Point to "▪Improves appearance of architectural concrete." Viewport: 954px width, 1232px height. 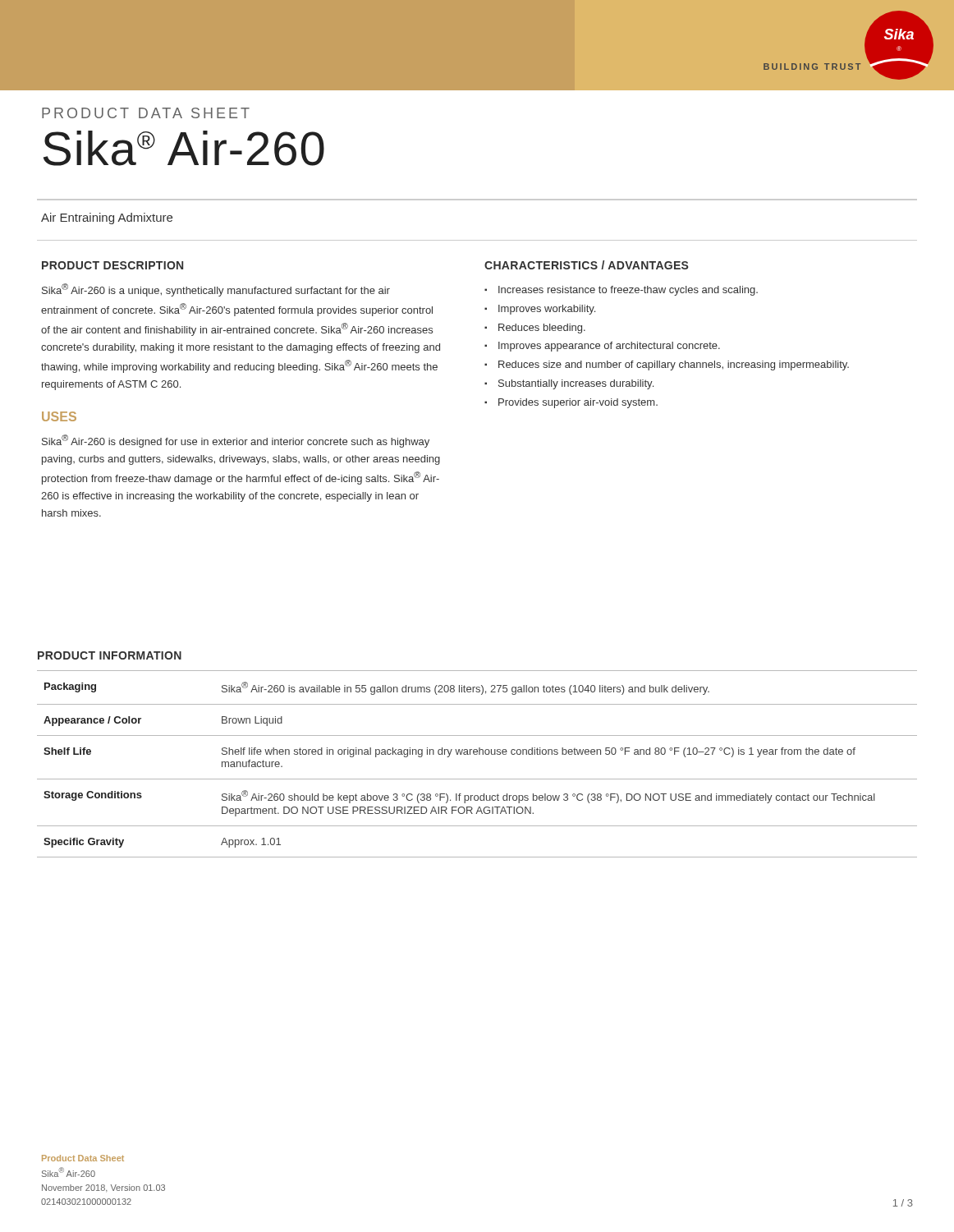tap(602, 346)
